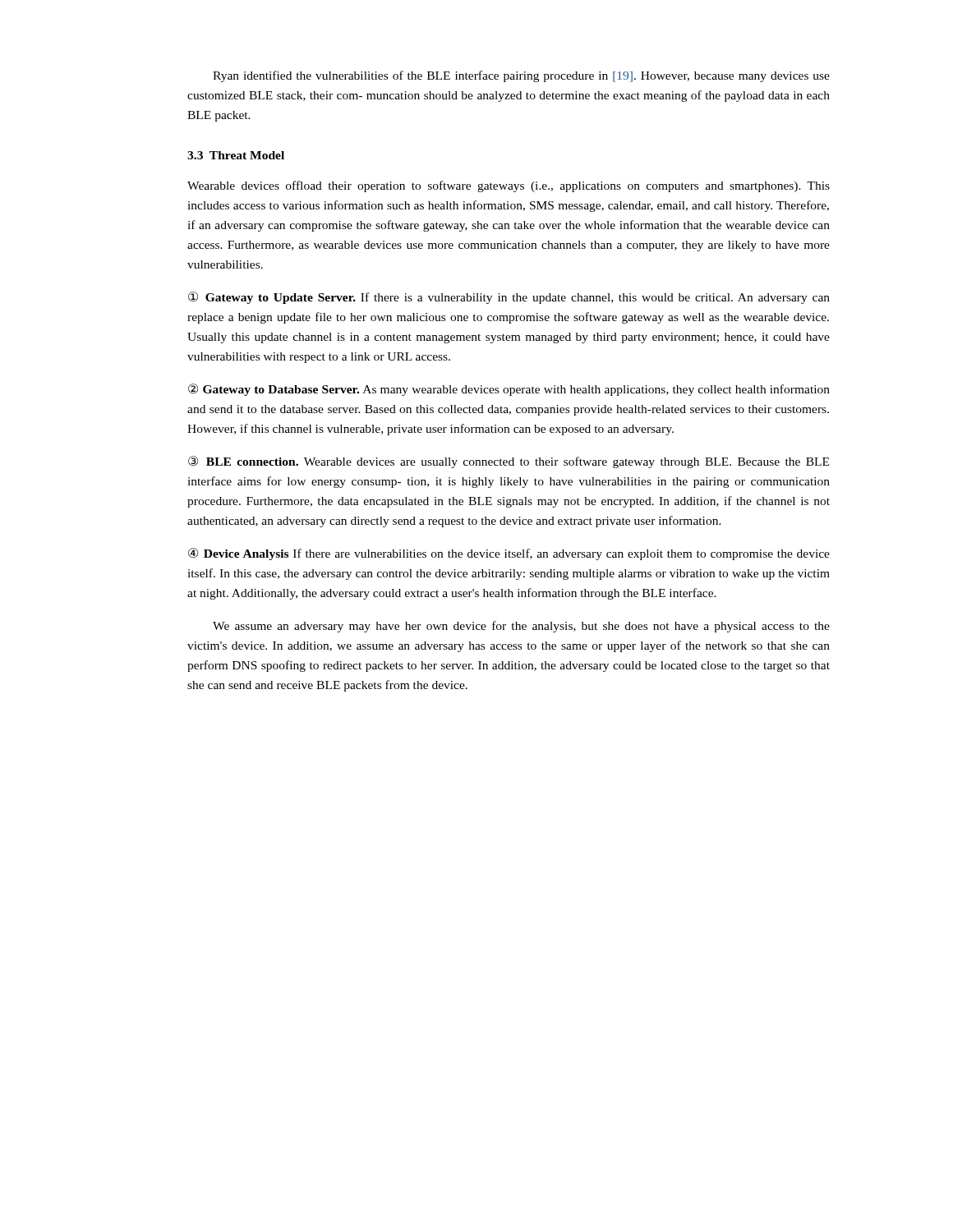Locate the element starting "Ryan identified the vulnerabilities of the BLE"
Screen dimensions: 1232x953
(509, 95)
